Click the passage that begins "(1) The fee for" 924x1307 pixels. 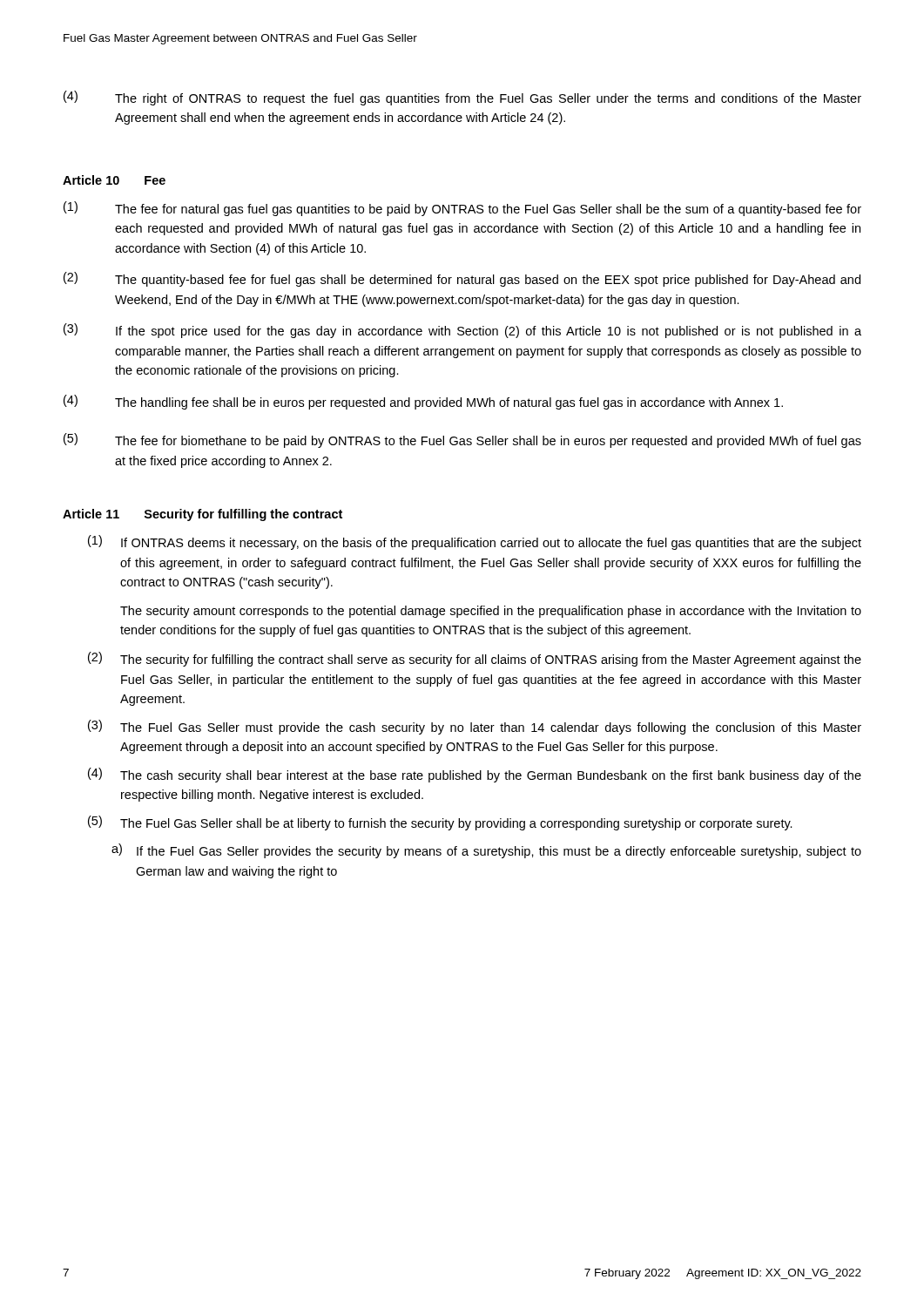coord(462,229)
